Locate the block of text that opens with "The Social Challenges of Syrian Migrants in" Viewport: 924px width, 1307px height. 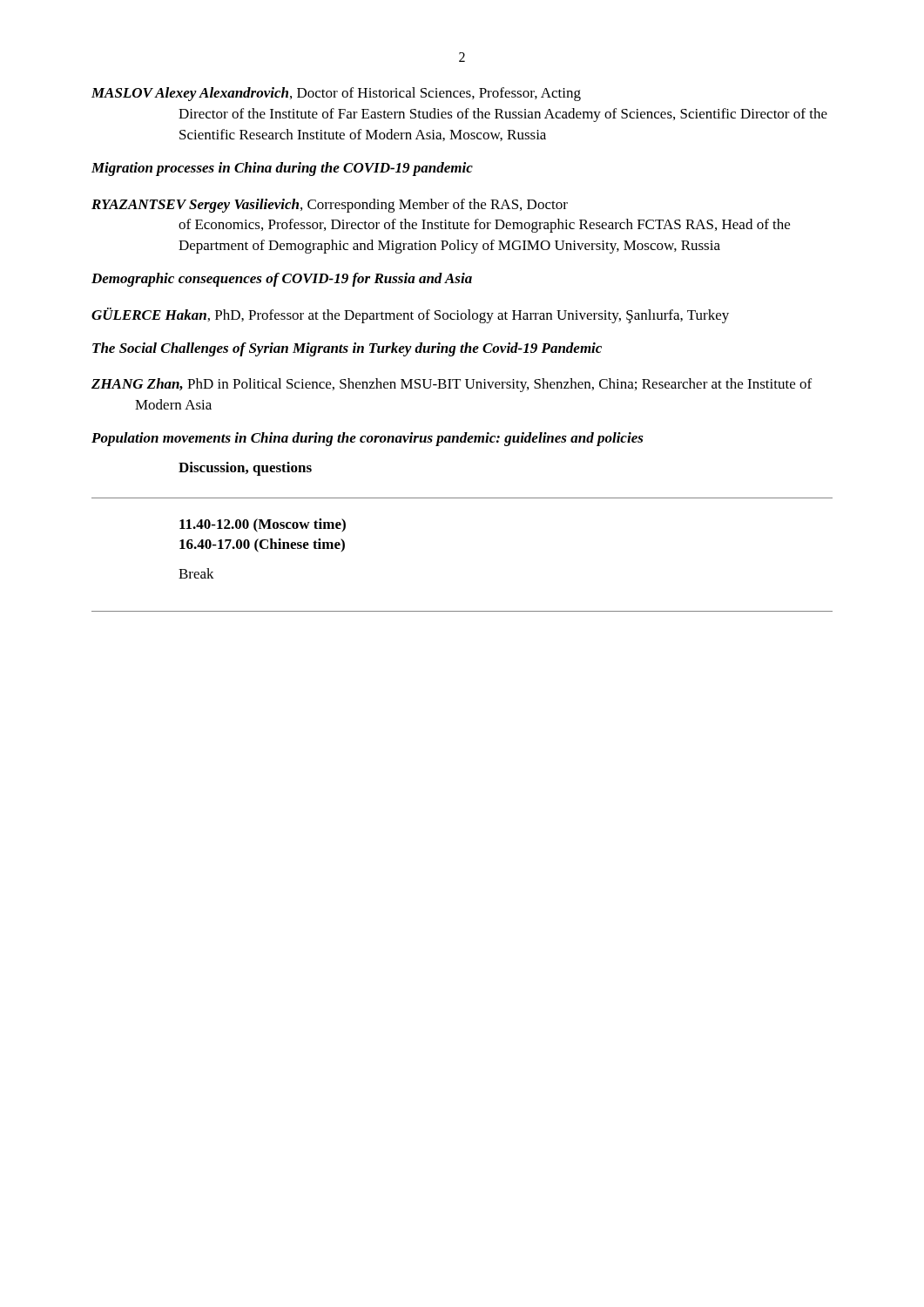(x=369, y=348)
